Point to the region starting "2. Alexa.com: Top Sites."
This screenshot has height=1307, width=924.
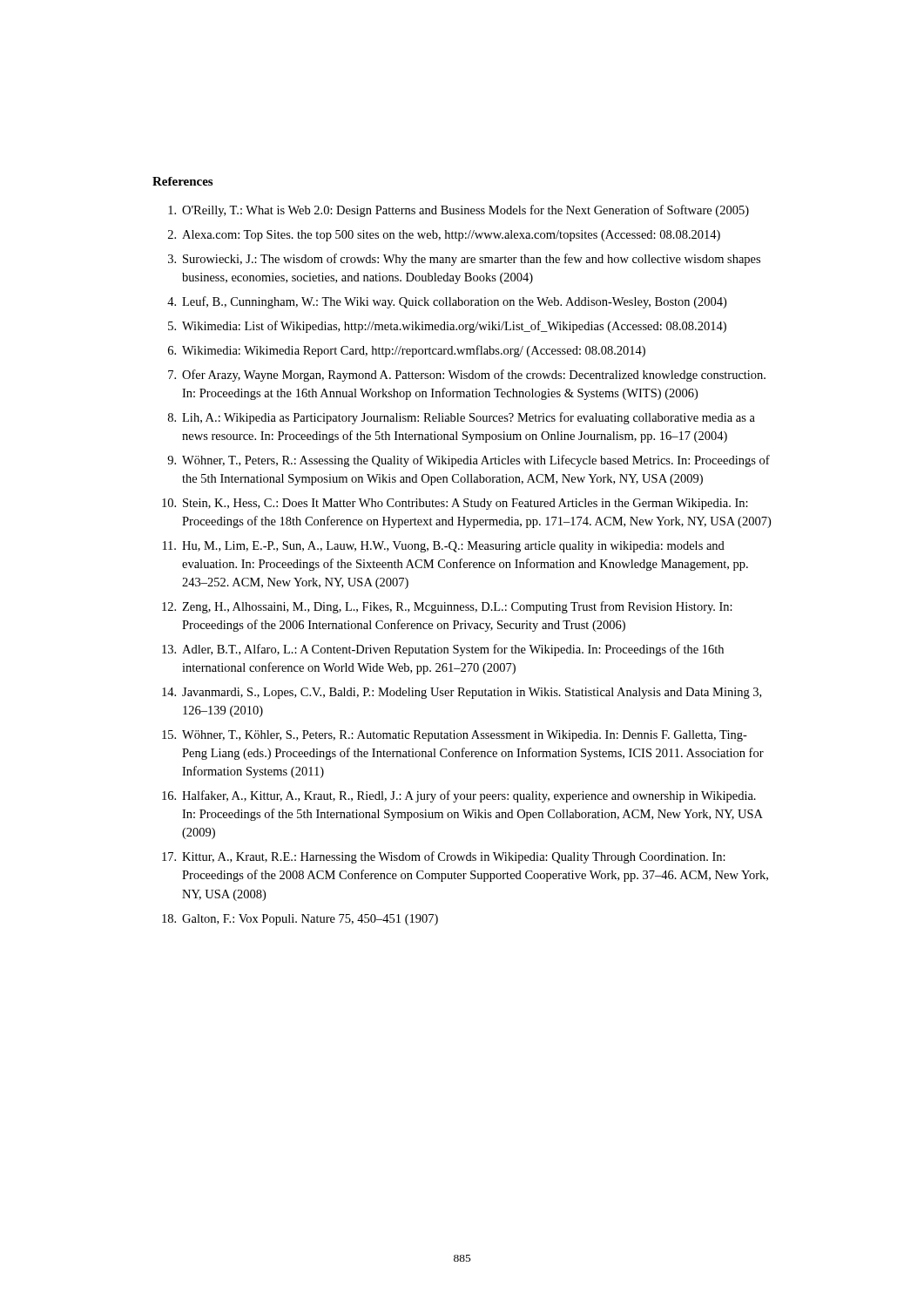pyautogui.click(x=462, y=235)
